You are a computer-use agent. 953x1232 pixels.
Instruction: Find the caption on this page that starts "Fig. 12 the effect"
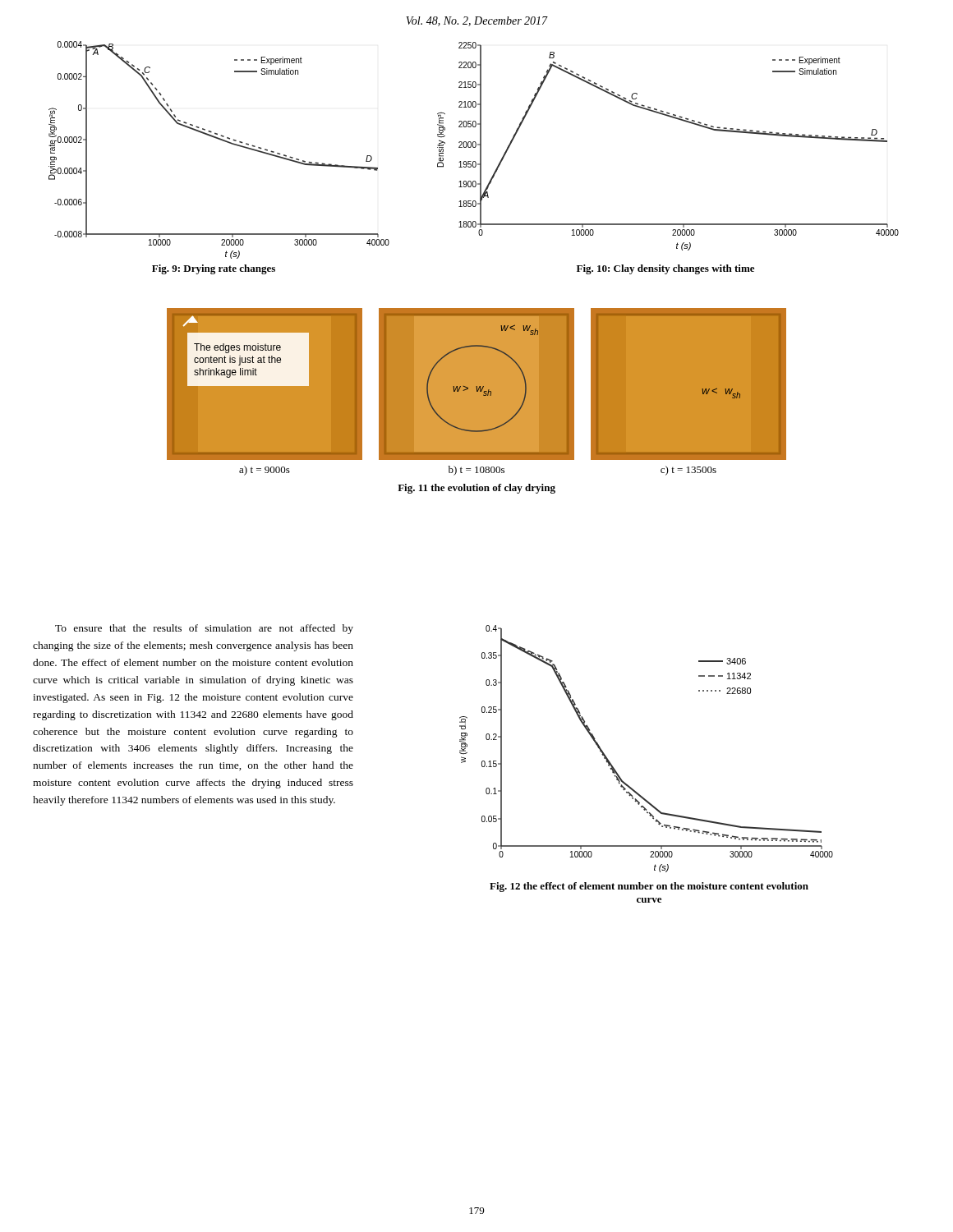click(649, 892)
